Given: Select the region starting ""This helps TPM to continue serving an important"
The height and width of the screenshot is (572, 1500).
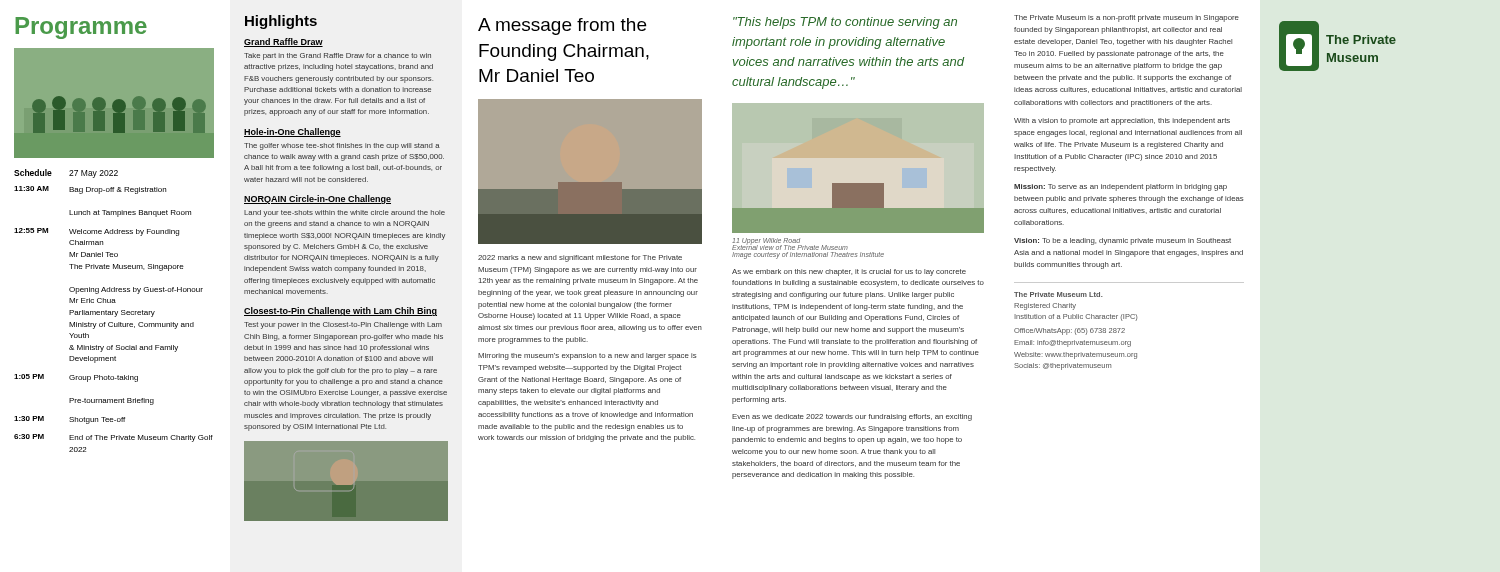Looking at the screenshot, I should coord(848,52).
